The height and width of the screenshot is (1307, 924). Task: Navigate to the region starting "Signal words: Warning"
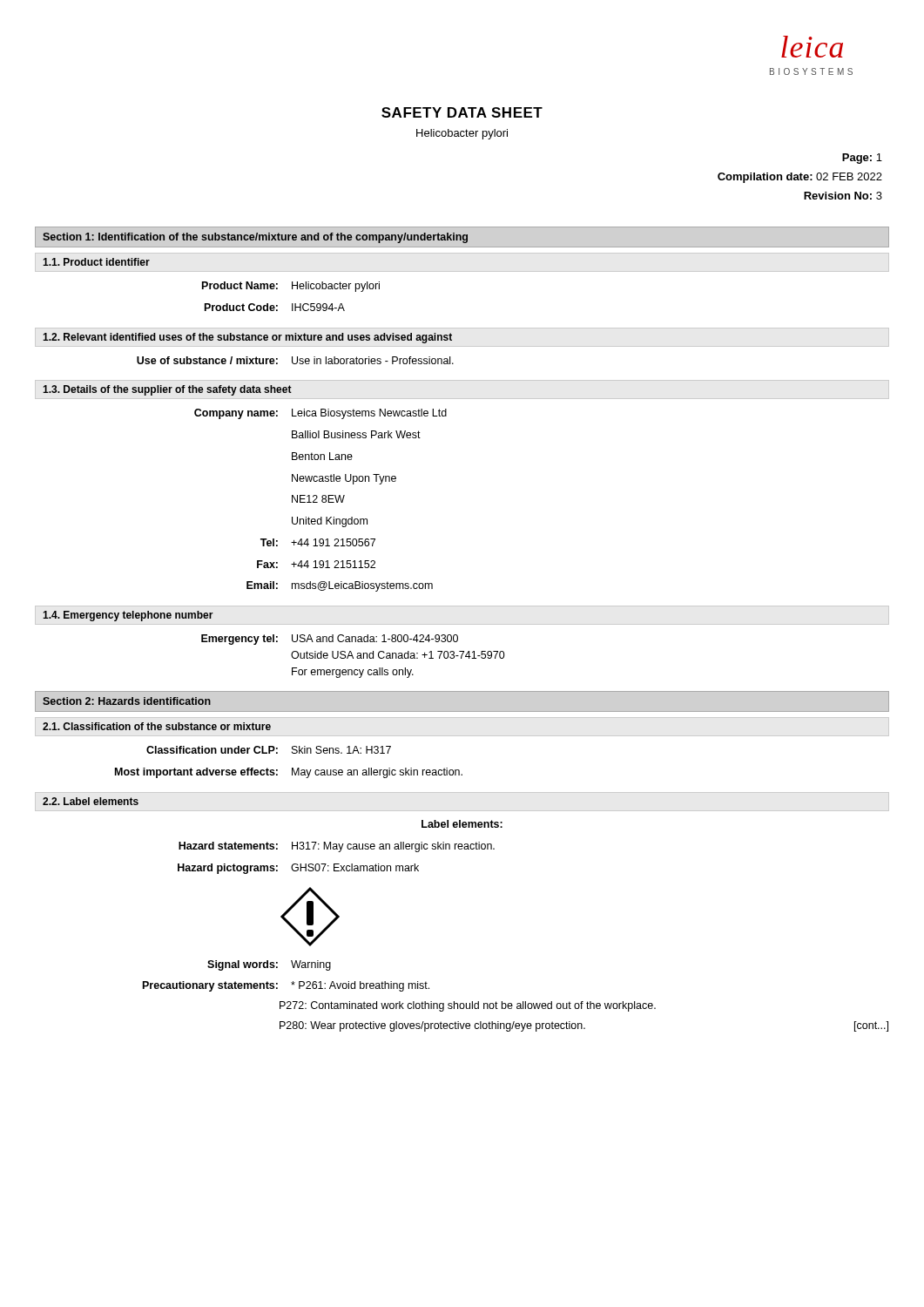coord(269,965)
